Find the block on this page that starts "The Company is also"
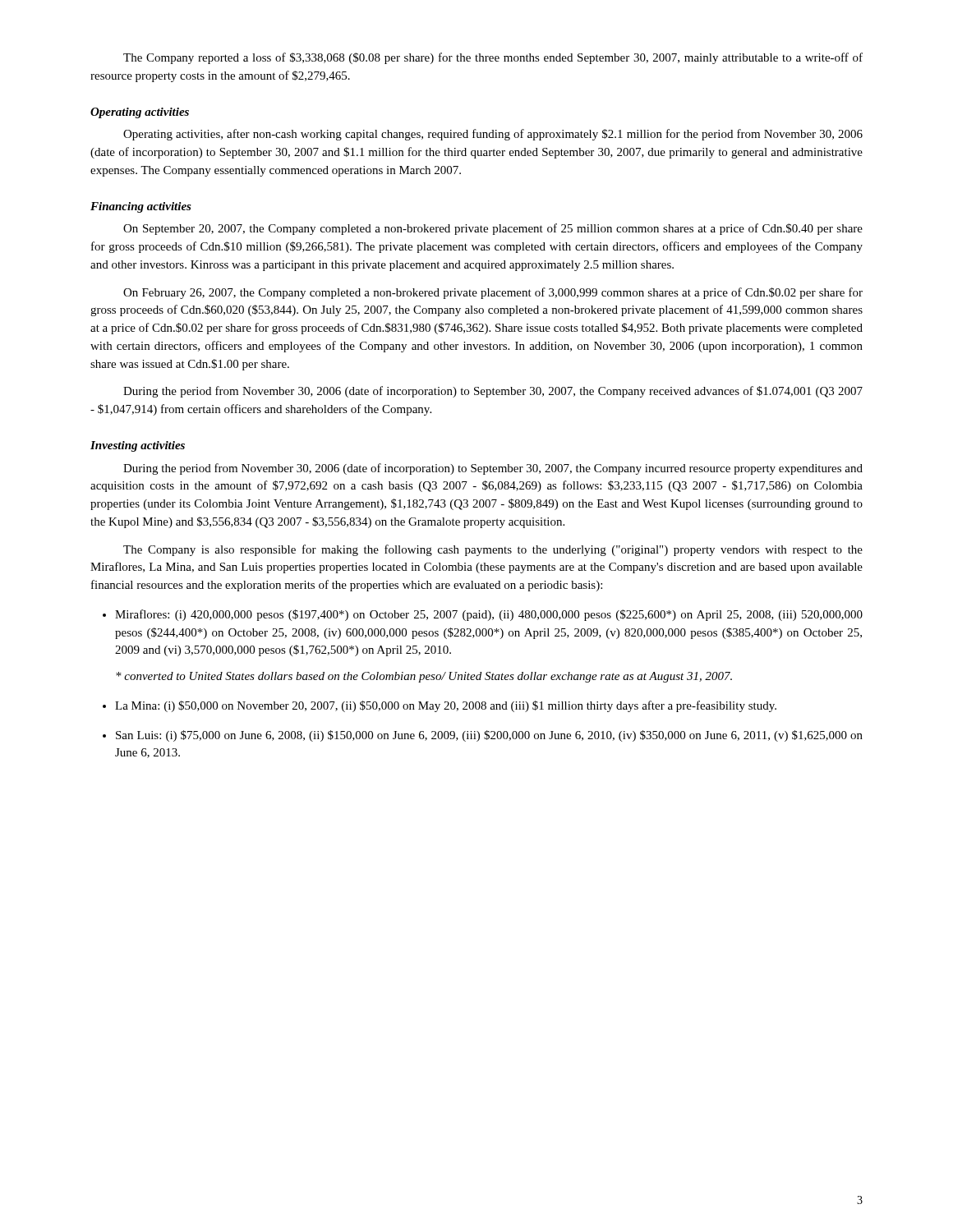 [x=476, y=568]
